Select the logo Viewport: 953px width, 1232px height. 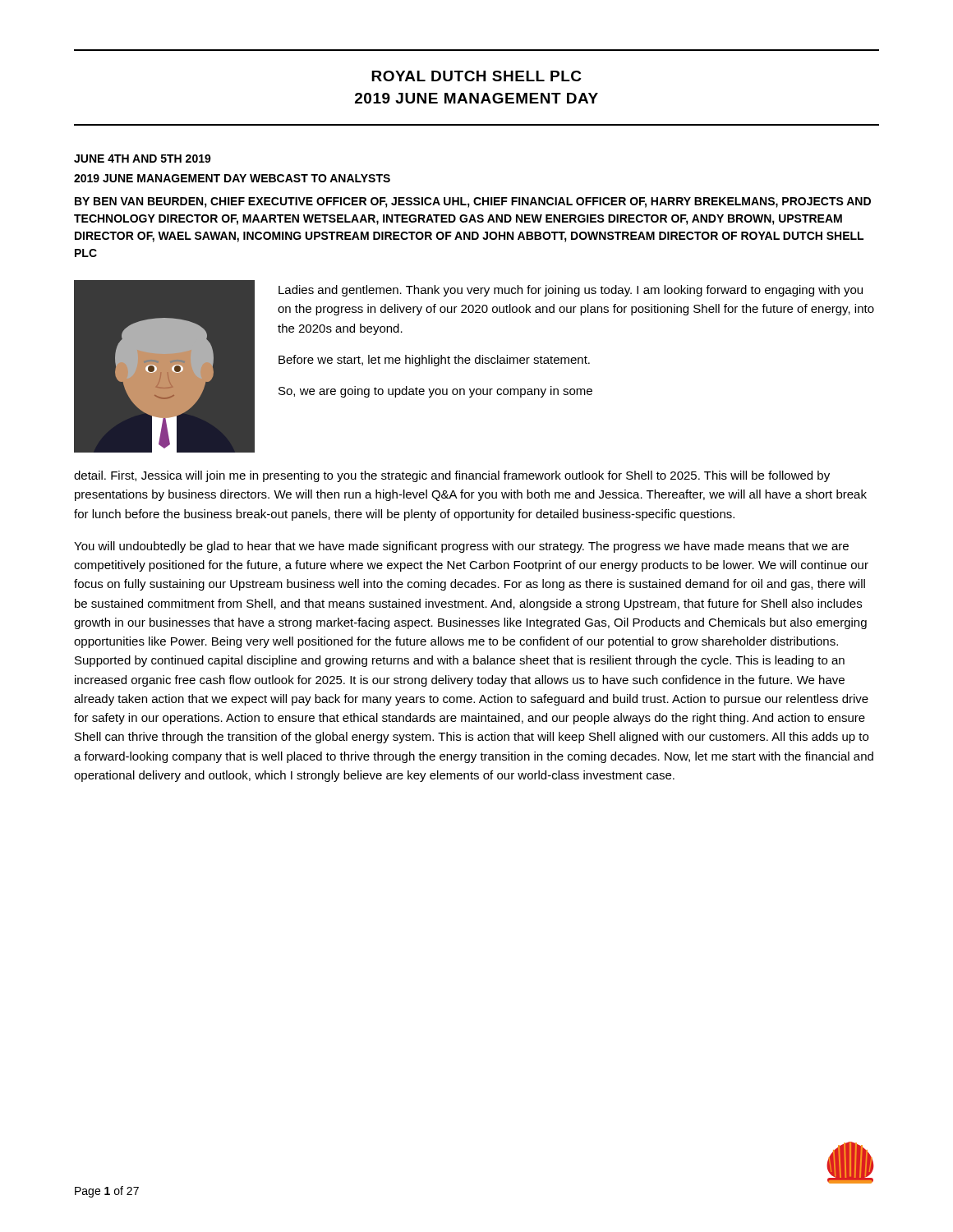tap(850, 1168)
